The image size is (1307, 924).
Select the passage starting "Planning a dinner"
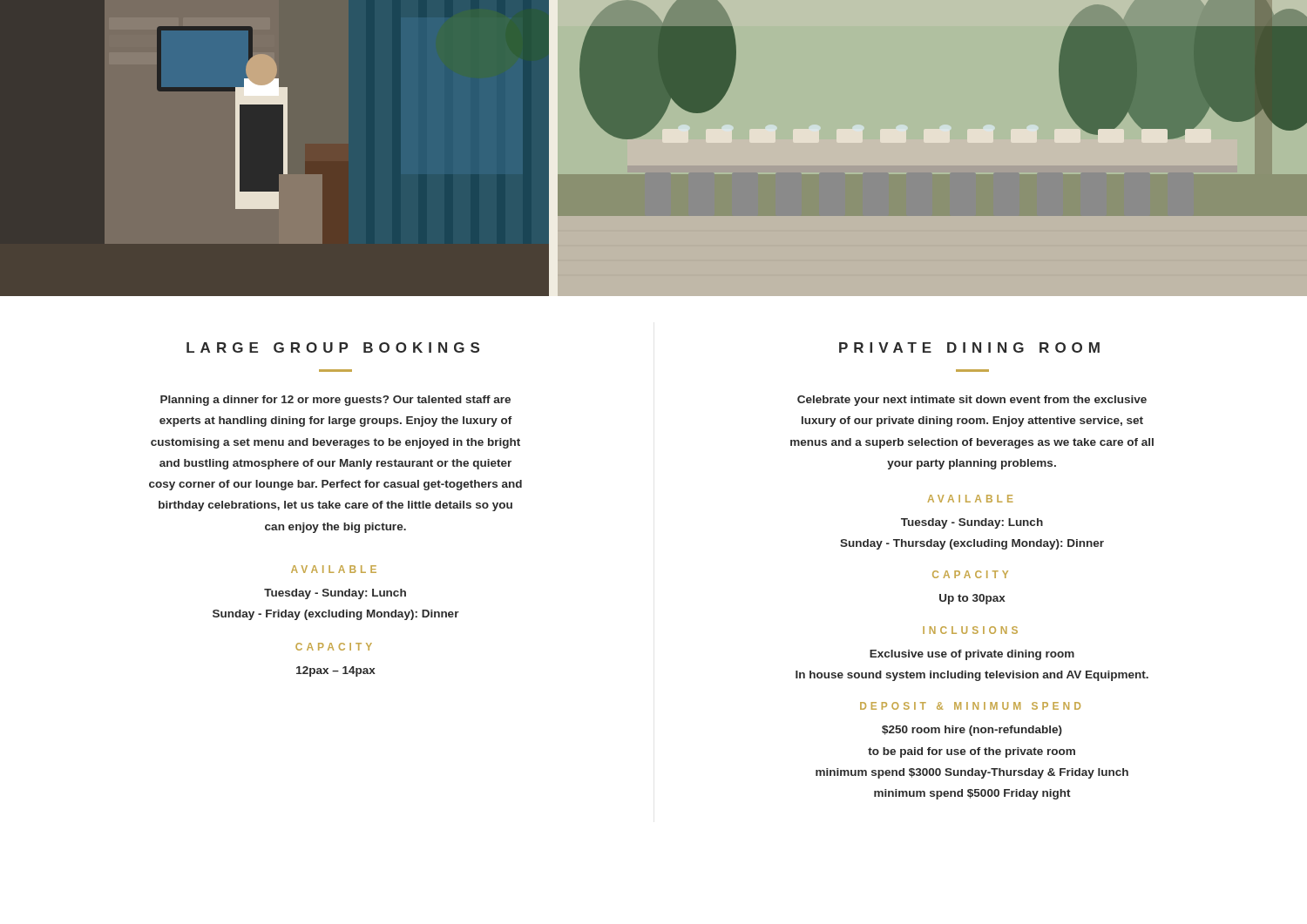click(335, 463)
